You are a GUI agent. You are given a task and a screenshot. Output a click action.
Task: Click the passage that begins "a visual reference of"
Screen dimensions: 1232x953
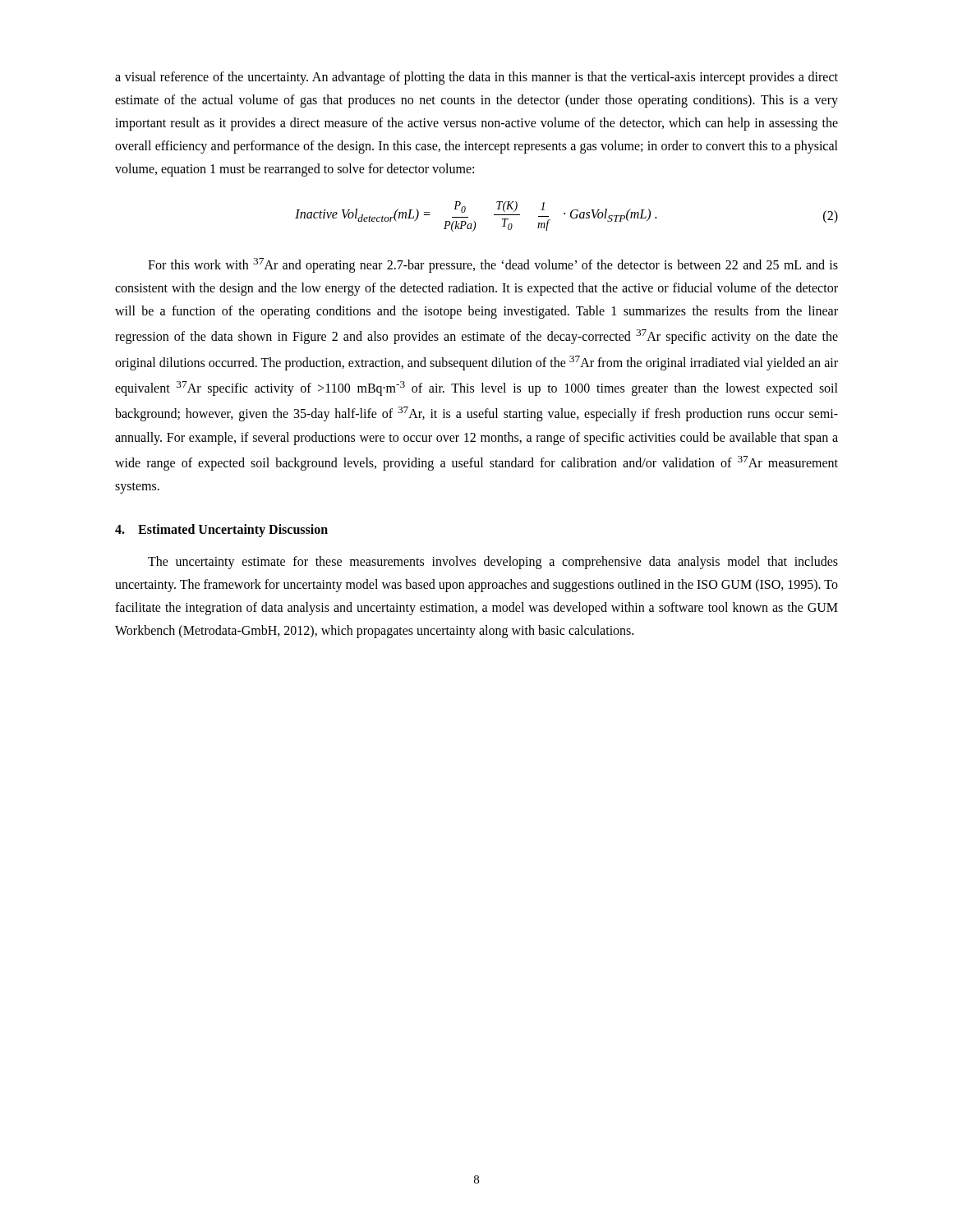[x=476, y=123]
